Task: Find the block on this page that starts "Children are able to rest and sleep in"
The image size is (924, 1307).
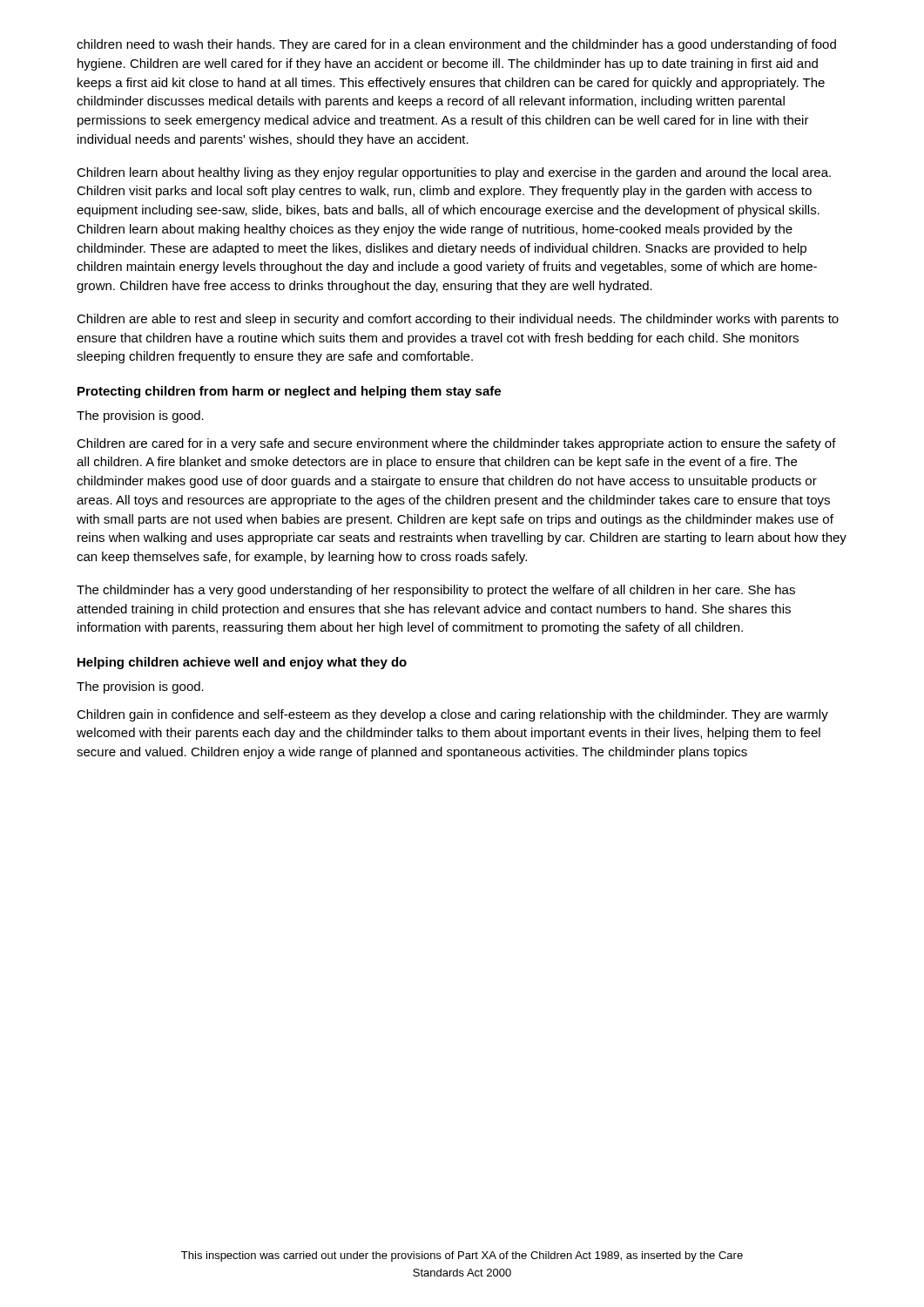Action: [x=462, y=338]
